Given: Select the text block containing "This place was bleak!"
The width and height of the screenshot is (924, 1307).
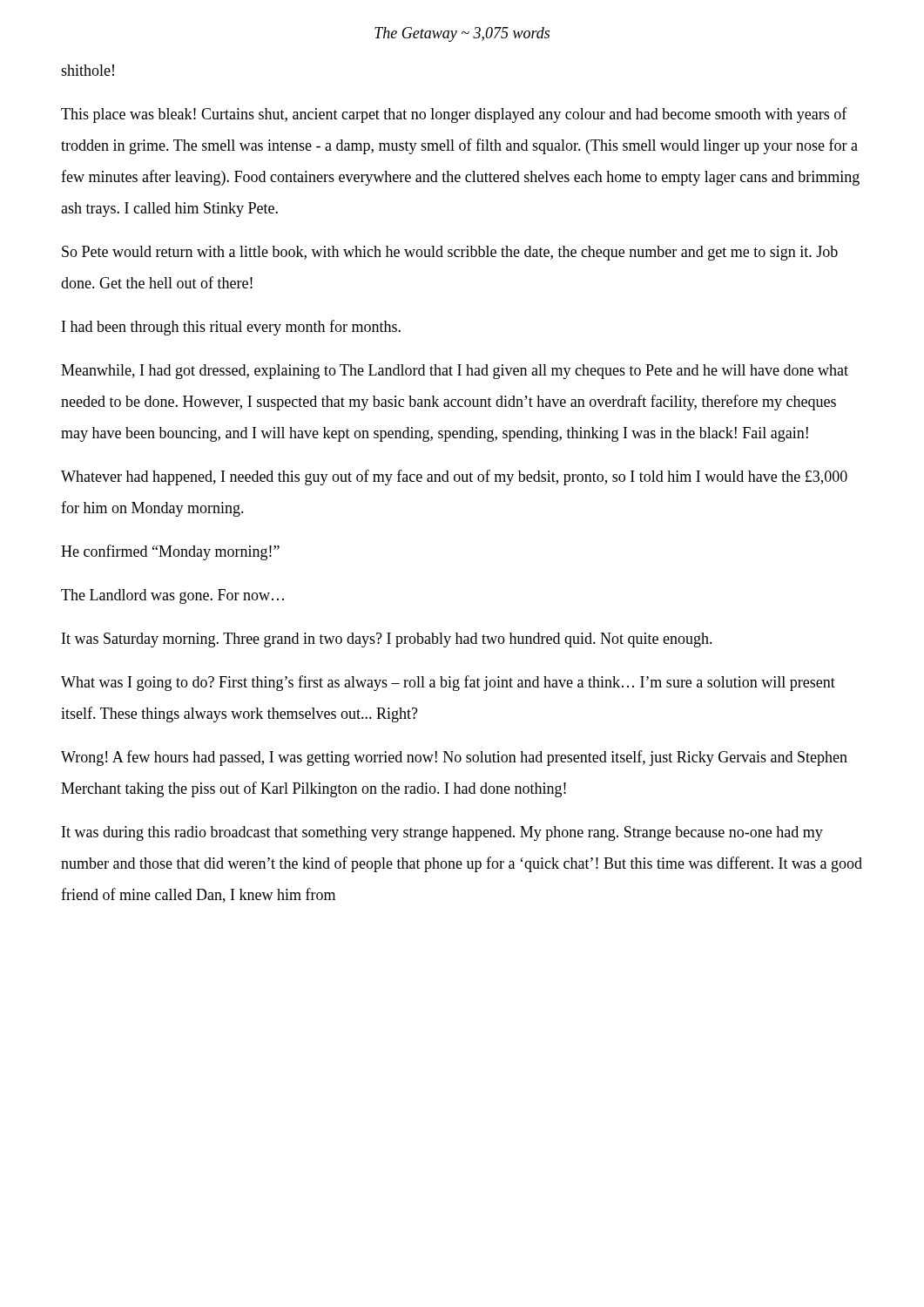Looking at the screenshot, I should (x=462, y=161).
